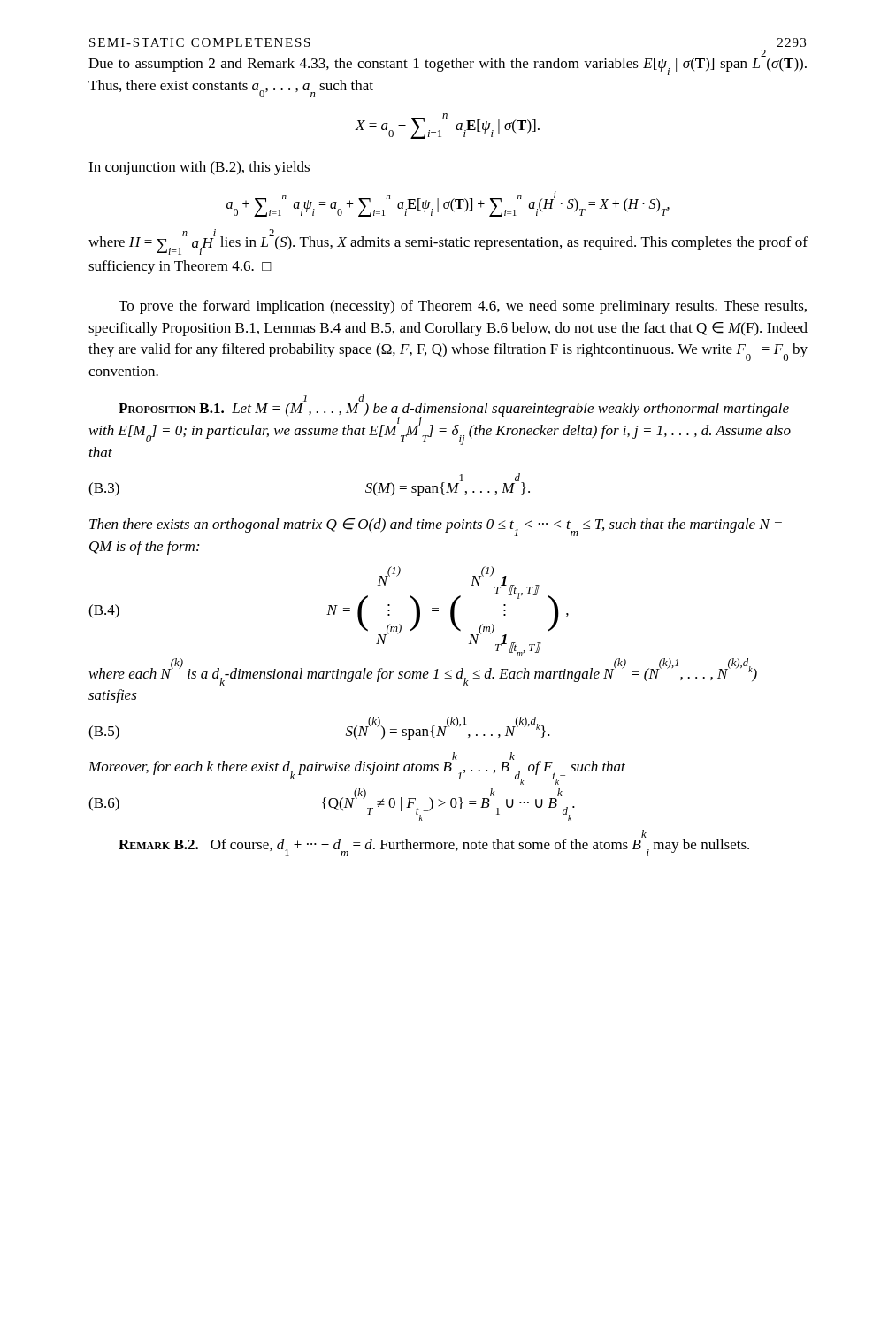896x1327 pixels.
Task: Select the passage starting "where each N(k) is a dk-dimensional"
Action: [x=423, y=683]
